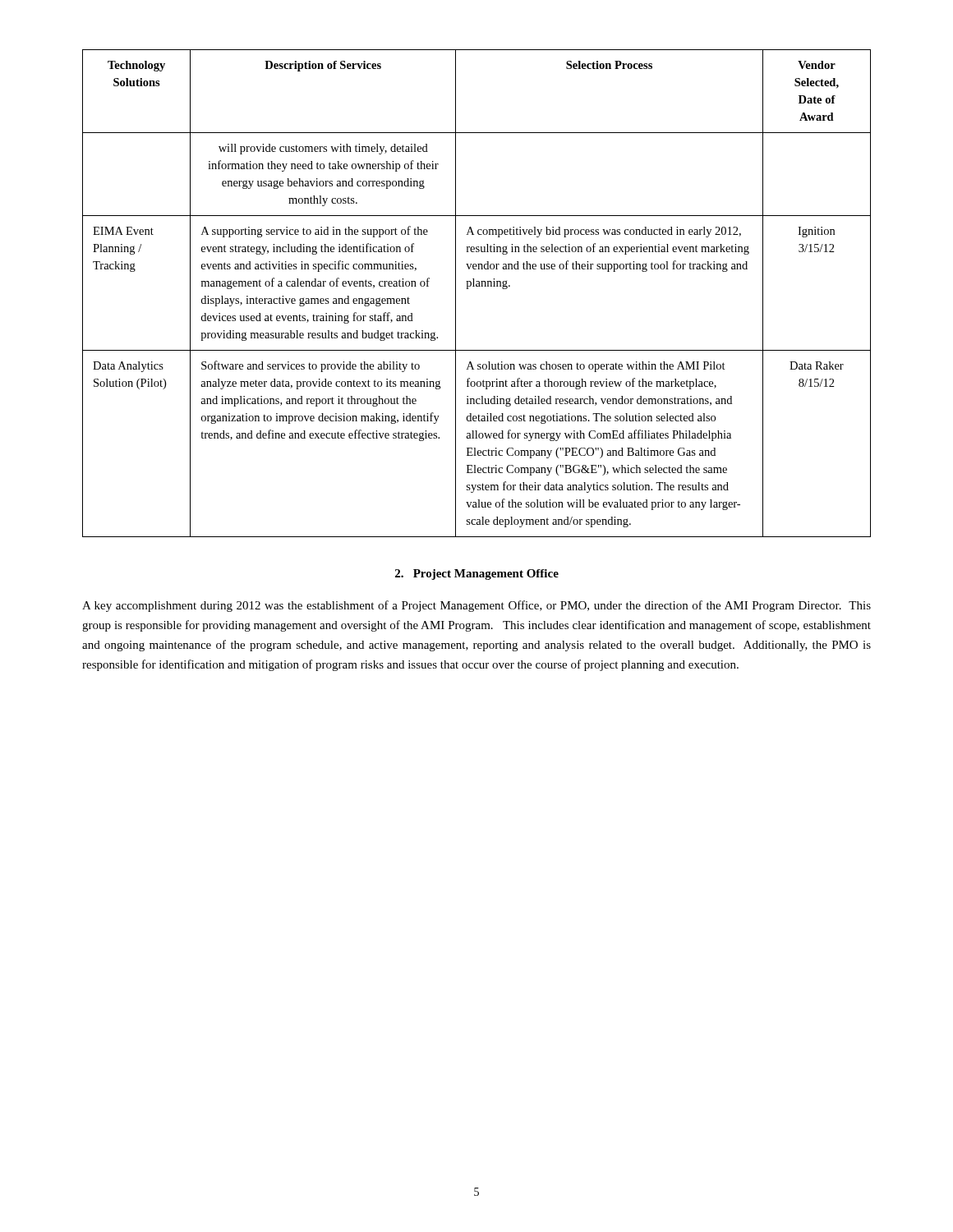Click on the section header that reads "2. Project Management Office"
This screenshot has width=953, height=1232.
[x=476, y=574]
